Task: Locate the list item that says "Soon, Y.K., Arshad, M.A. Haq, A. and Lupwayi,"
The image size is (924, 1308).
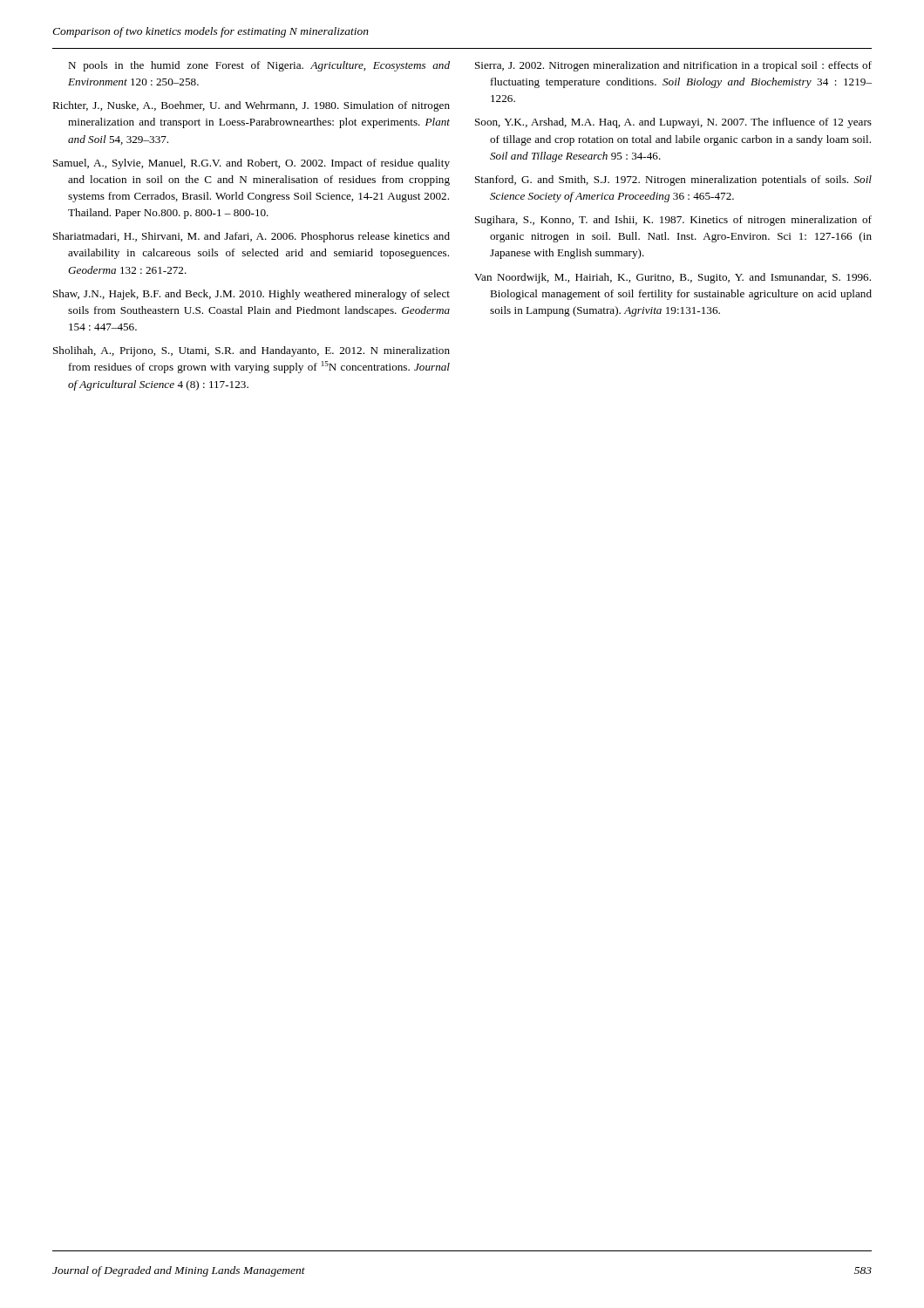Action: pos(673,139)
